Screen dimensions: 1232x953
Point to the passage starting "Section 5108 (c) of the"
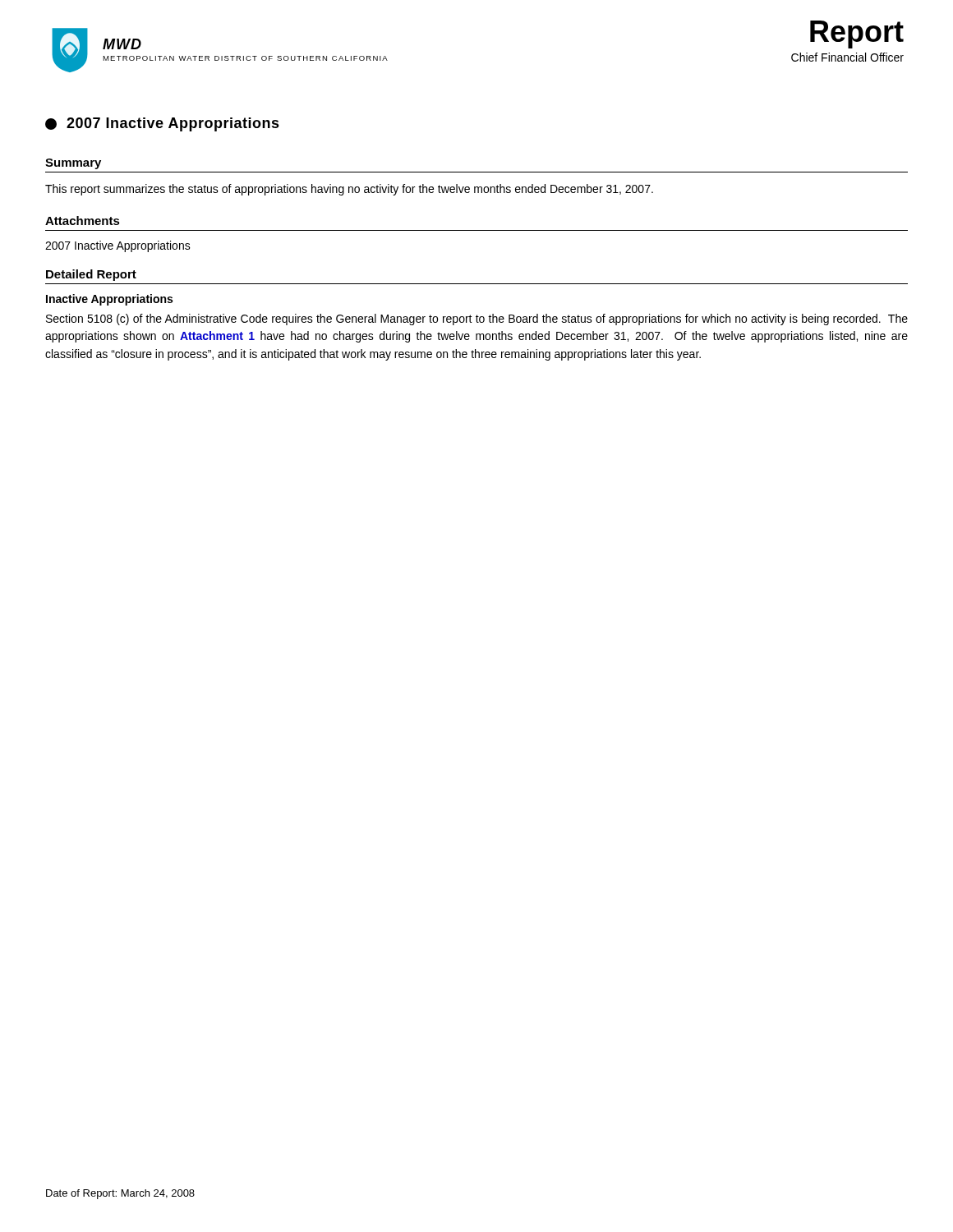[476, 336]
